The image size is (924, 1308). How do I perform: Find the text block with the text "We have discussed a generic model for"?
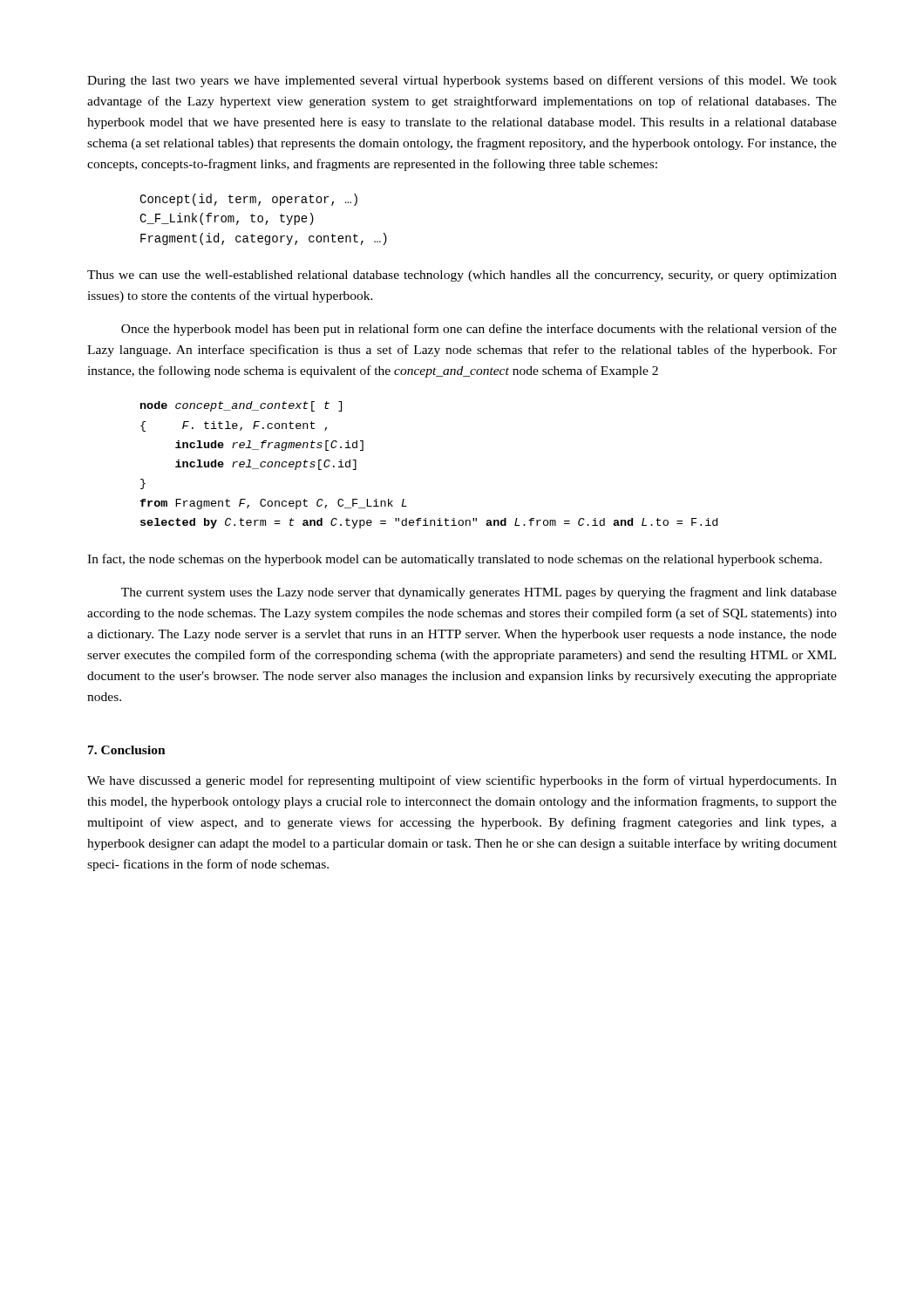coord(462,822)
